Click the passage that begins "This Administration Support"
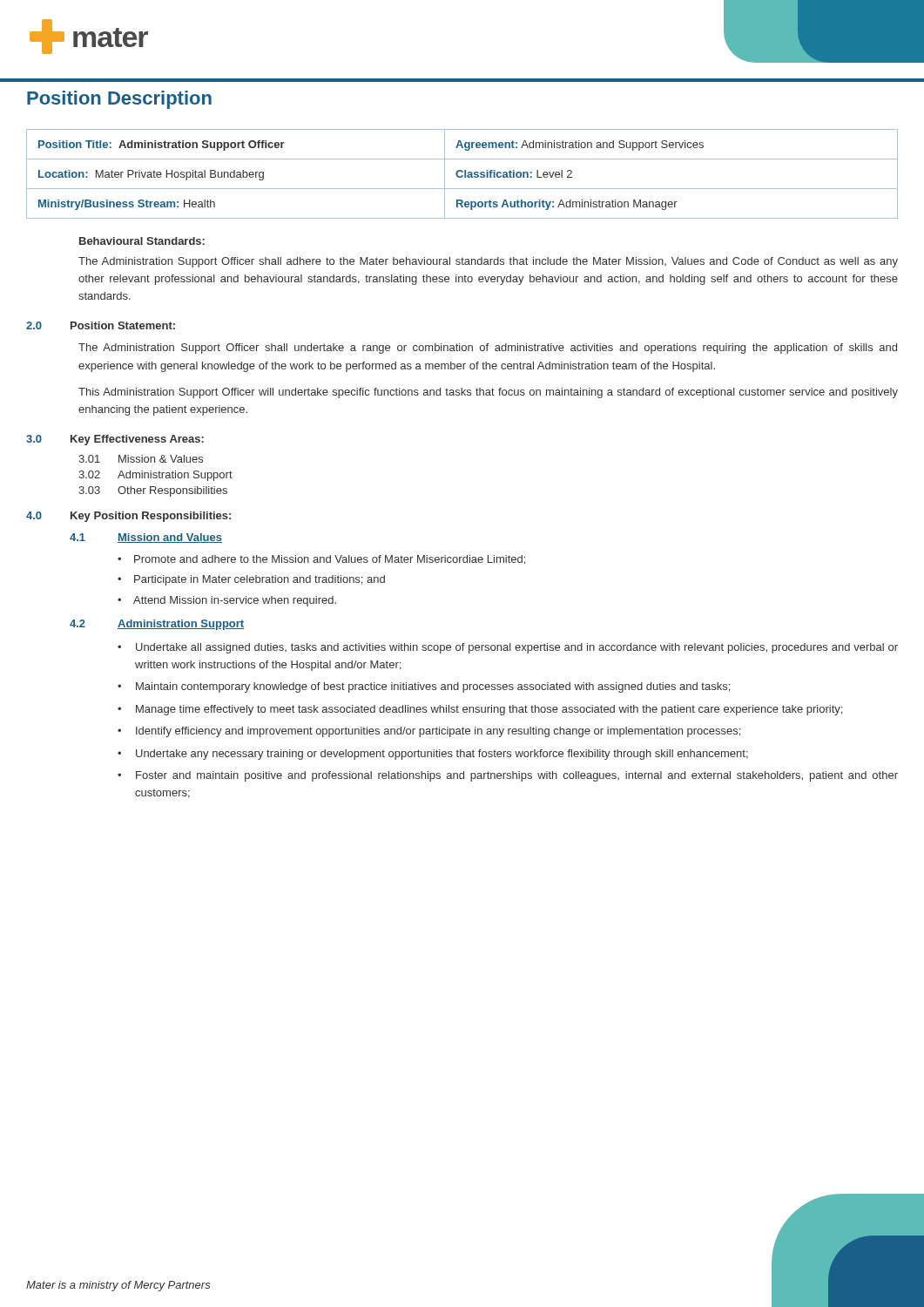Image resolution: width=924 pixels, height=1307 pixels. 488,400
